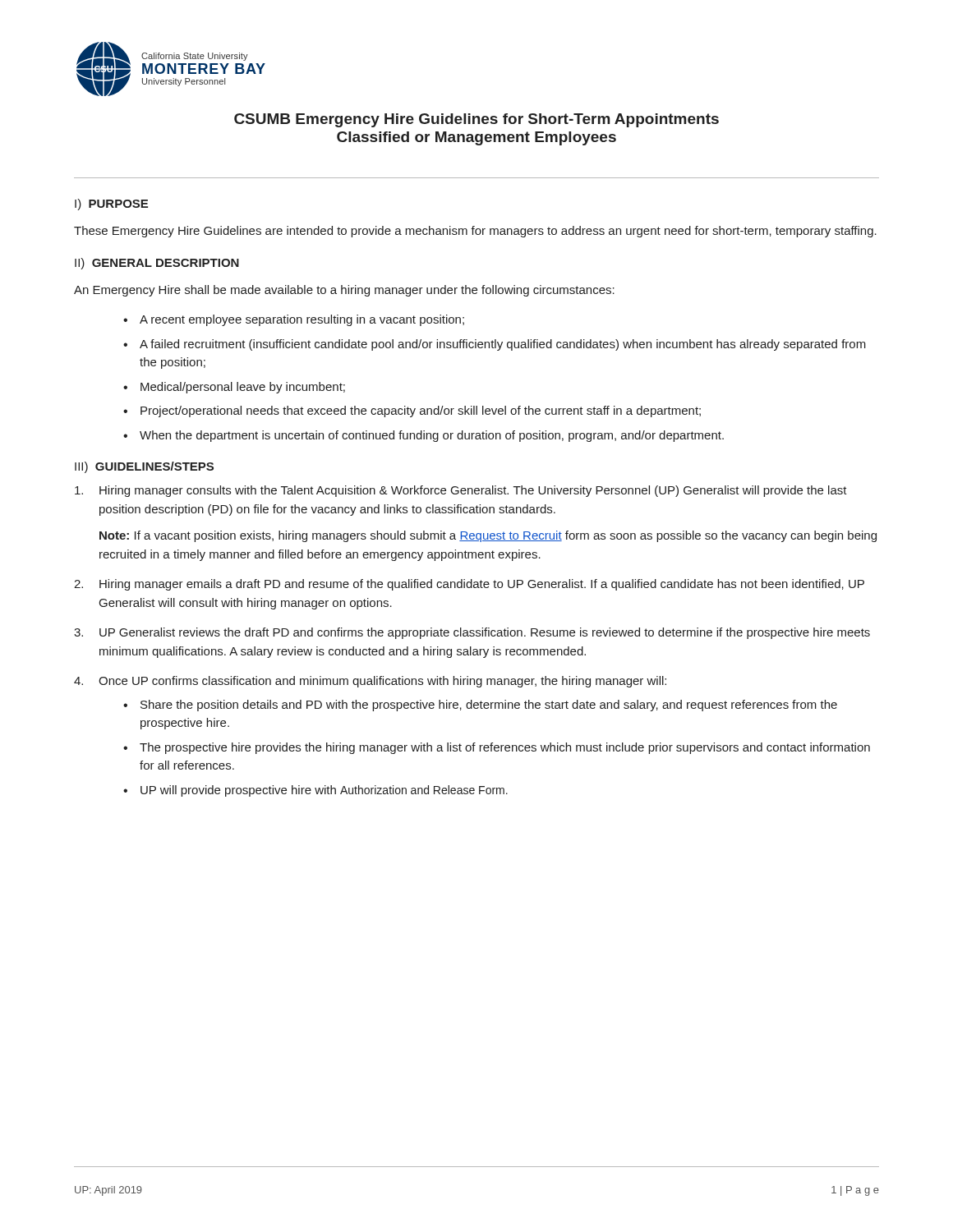The height and width of the screenshot is (1232, 953).
Task: Locate the text block starting "Medical/personal leave by incumbent;"
Action: tap(243, 386)
